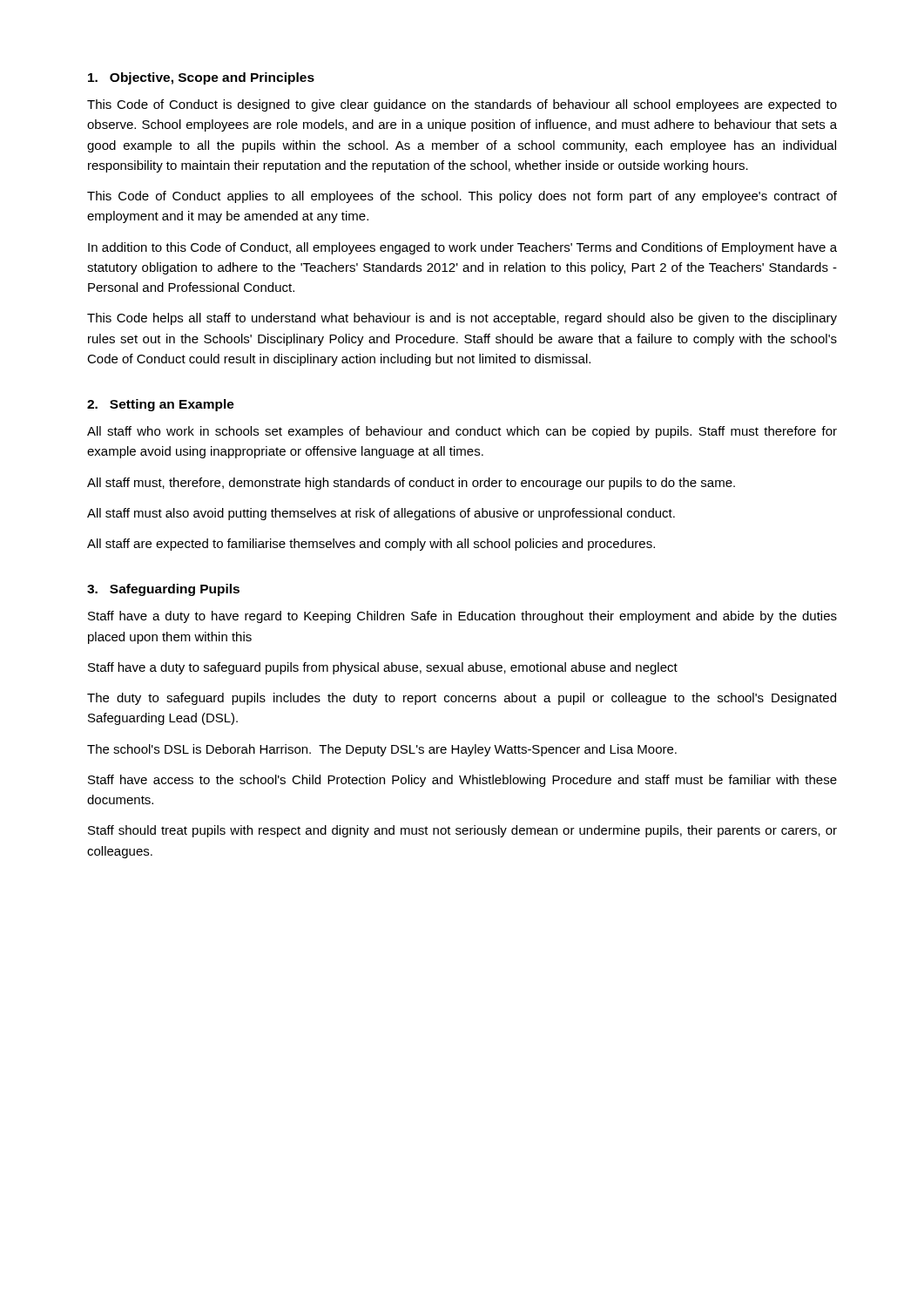Locate the text block containing "All staff are expected"

[x=372, y=543]
